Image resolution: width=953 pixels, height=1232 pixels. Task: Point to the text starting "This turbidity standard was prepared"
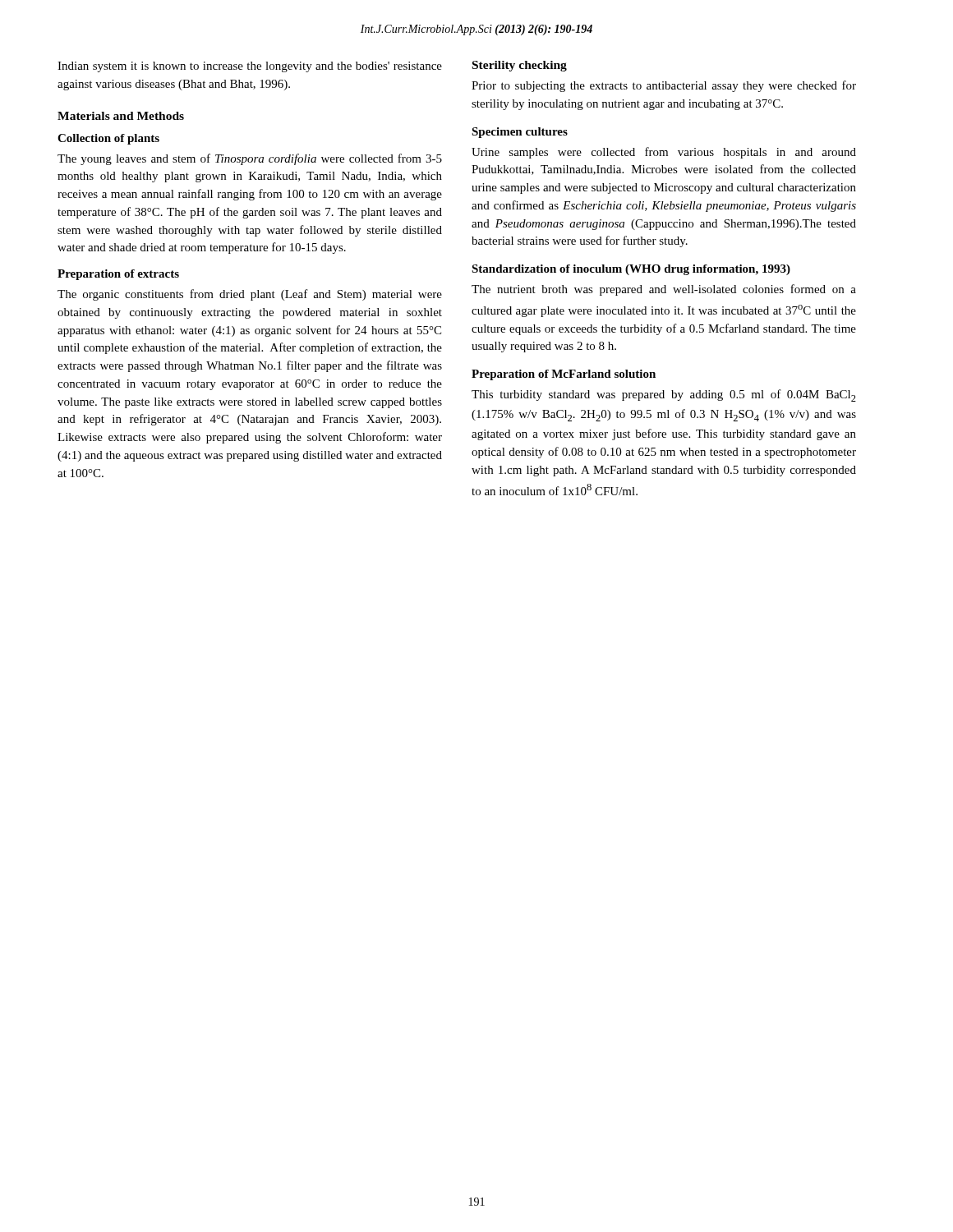pos(664,443)
